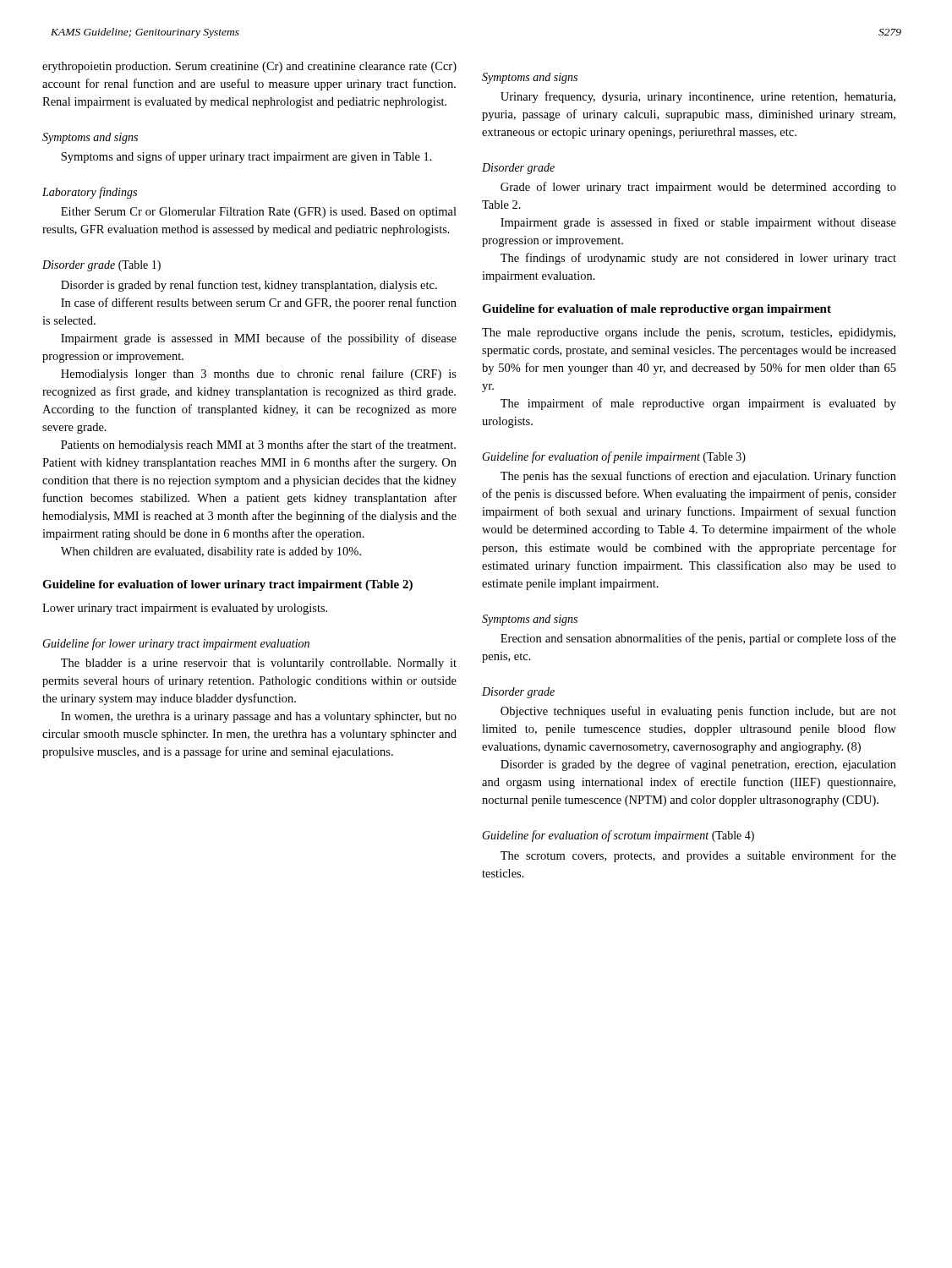Navigate to the block starting "erythropoietin production. Serum creatinine (Cr)"
Screen dimensions: 1268x952
(249, 84)
